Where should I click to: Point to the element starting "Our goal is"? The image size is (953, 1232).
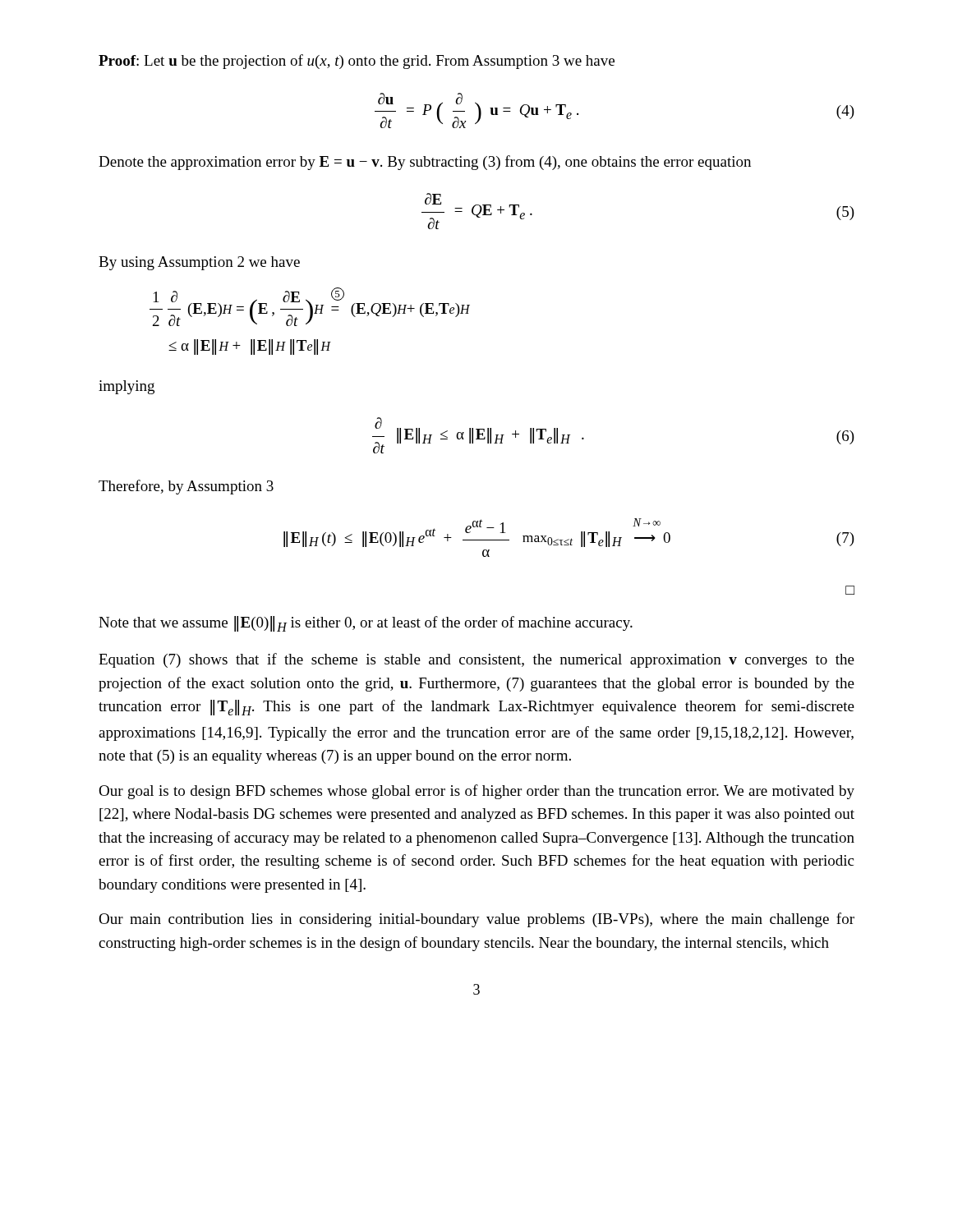(476, 838)
